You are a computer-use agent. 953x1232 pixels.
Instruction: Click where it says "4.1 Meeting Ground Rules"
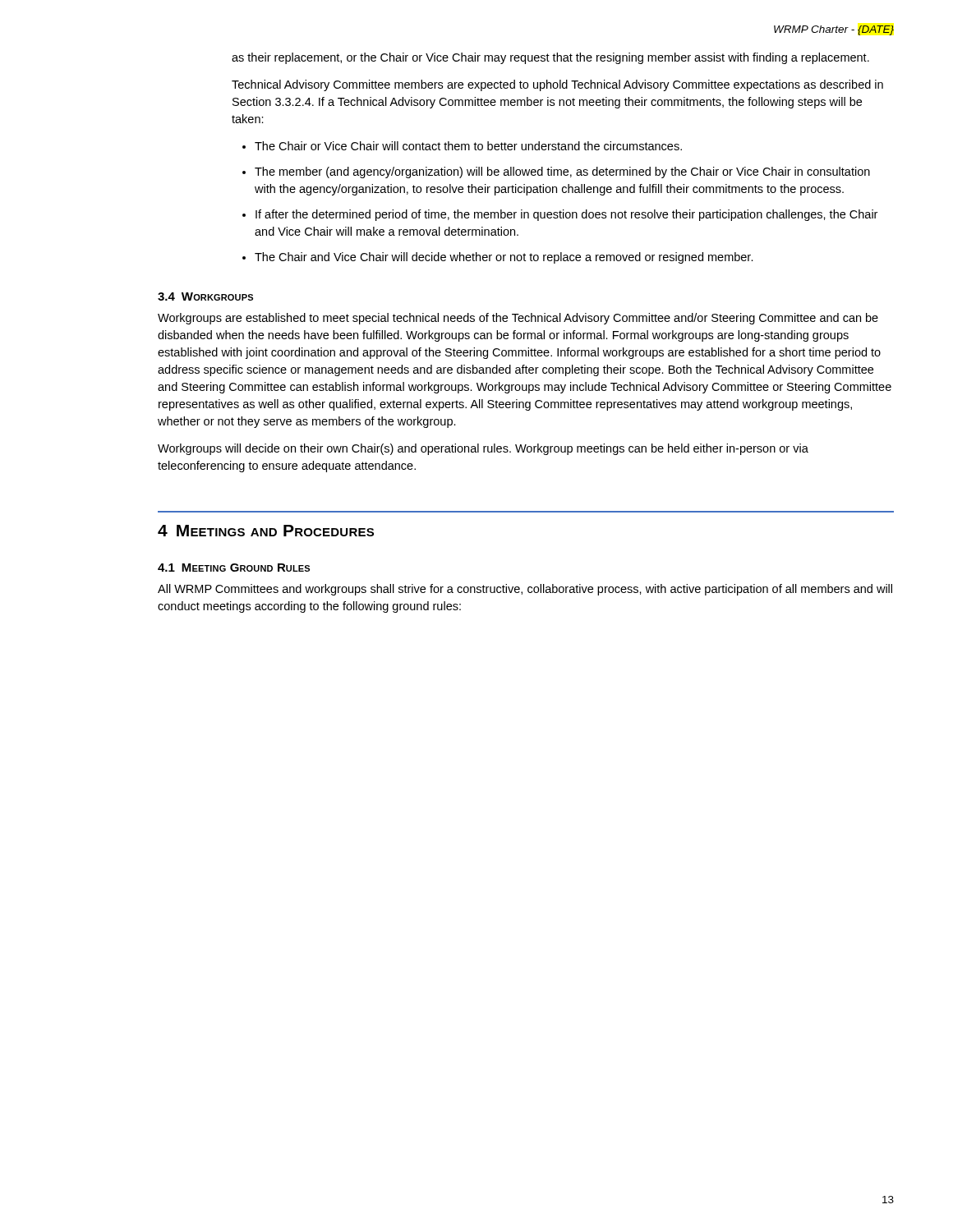click(234, 568)
